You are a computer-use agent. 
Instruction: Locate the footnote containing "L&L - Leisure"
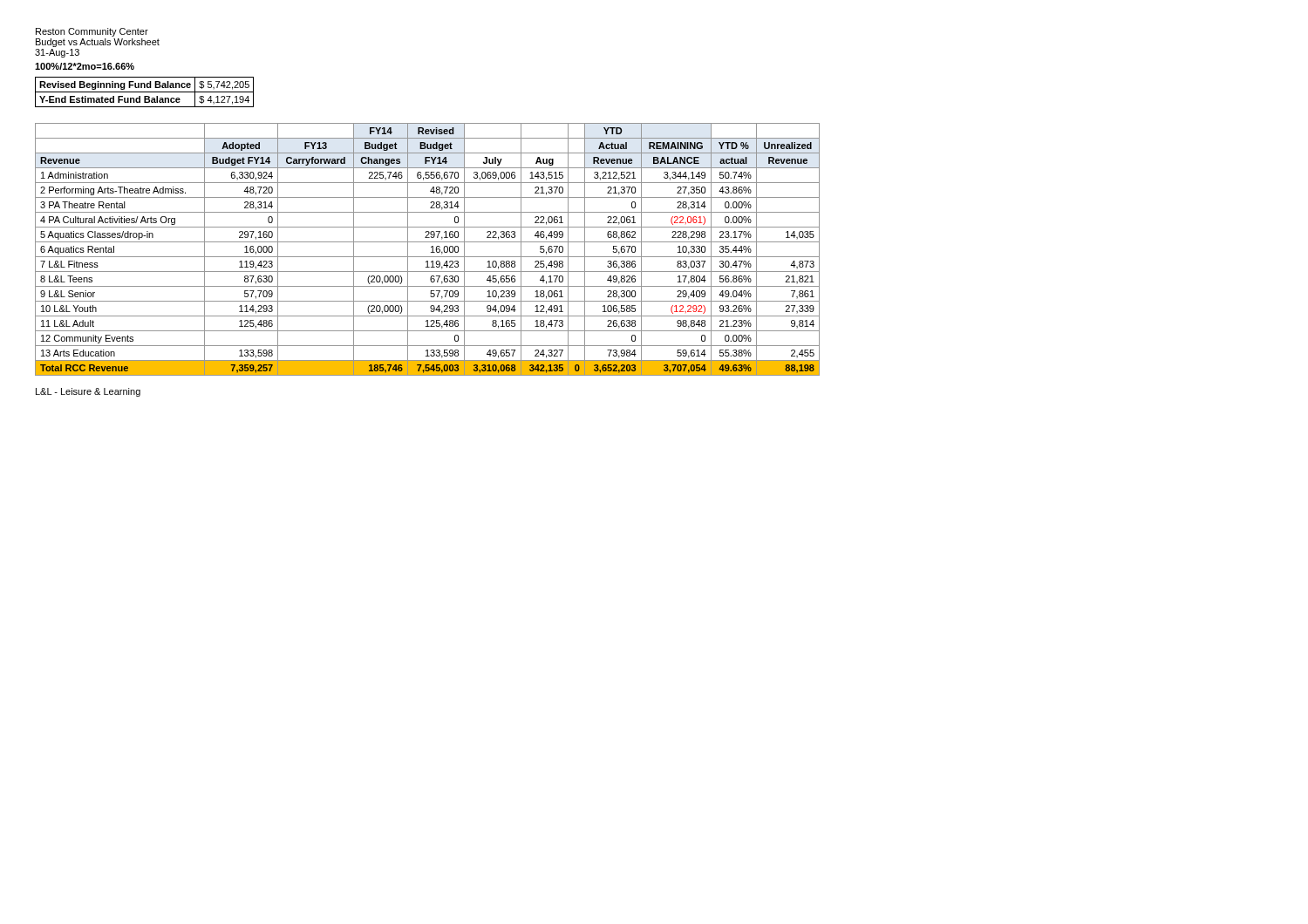coord(88,391)
